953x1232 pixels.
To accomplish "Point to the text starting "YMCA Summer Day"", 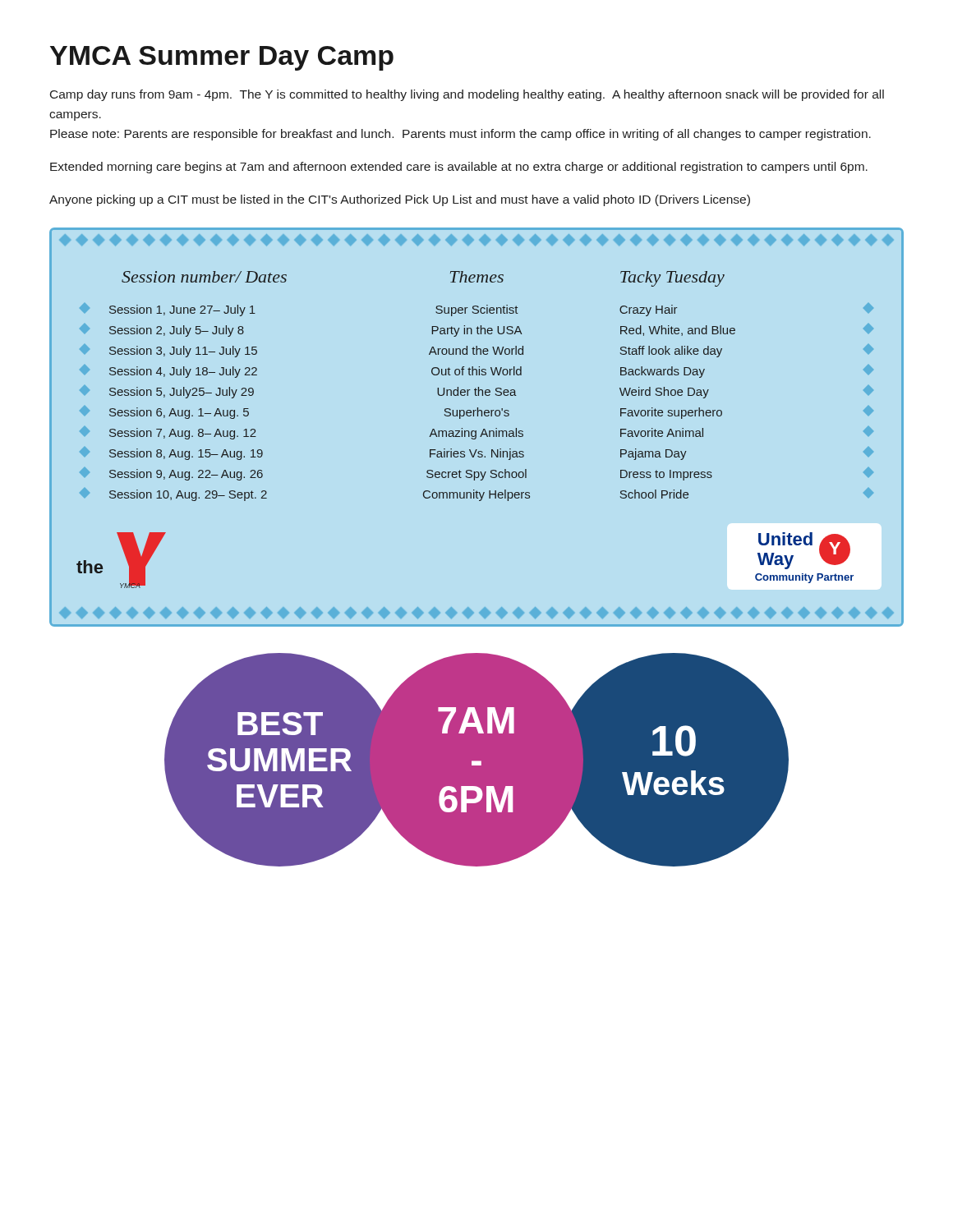I will 222,55.
